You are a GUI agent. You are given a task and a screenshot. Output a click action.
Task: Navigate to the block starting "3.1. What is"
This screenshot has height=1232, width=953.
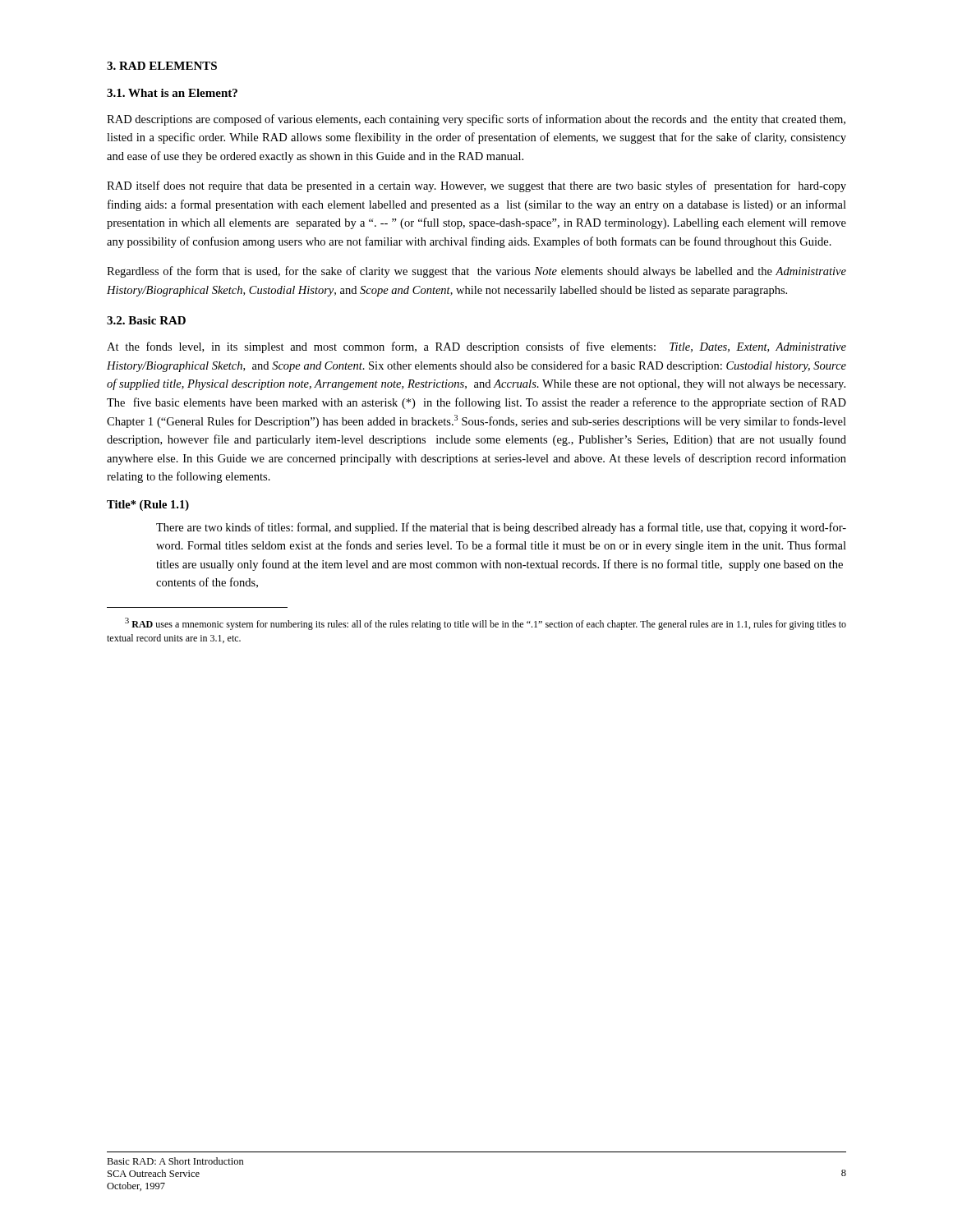pyautogui.click(x=172, y=93)
